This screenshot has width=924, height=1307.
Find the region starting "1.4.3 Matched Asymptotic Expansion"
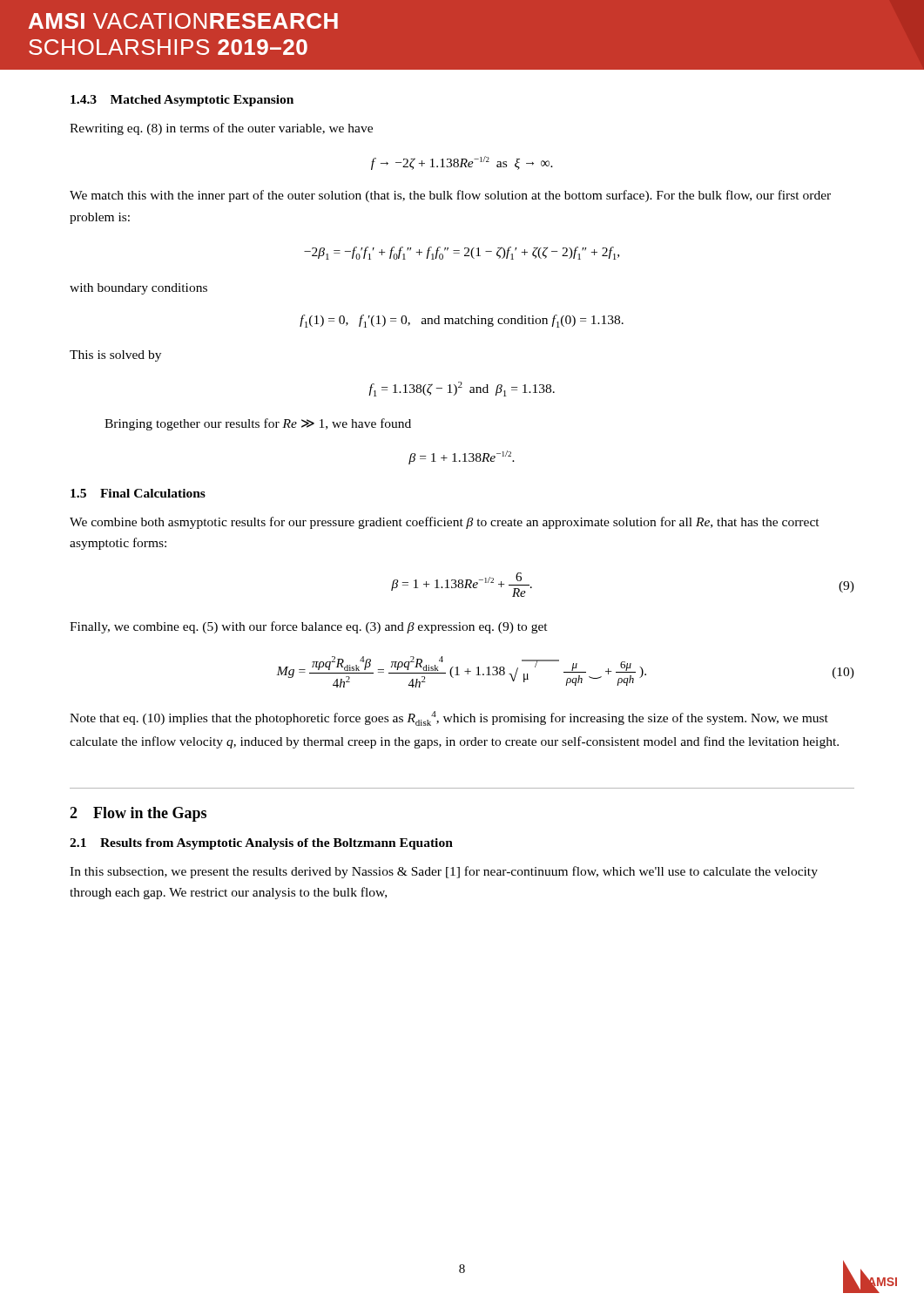coord(182,99)
